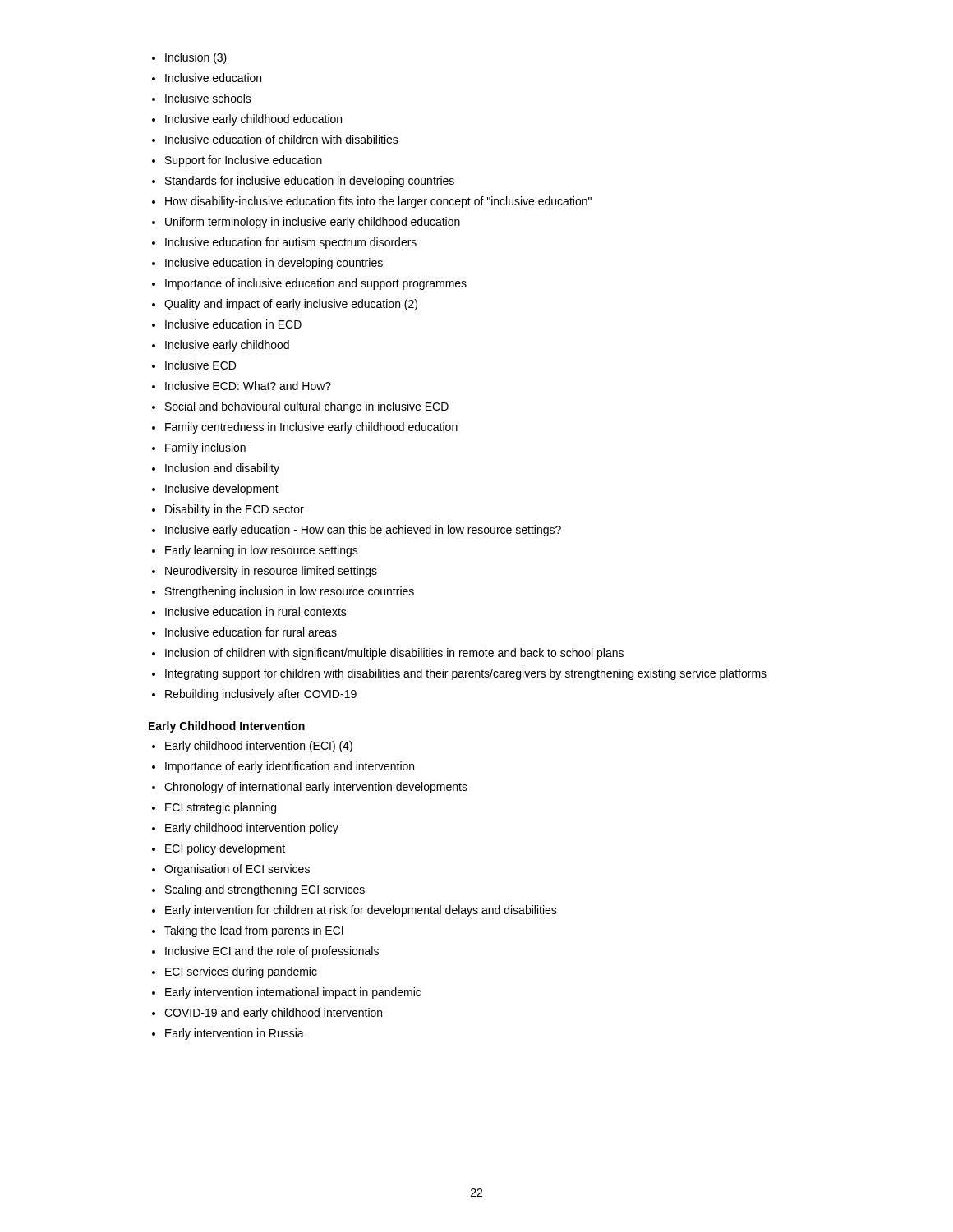Navigate to the region starting "Family centredness in Inclusive"
The width and height of the screenshot is (953, 1232).
(311, 428)
